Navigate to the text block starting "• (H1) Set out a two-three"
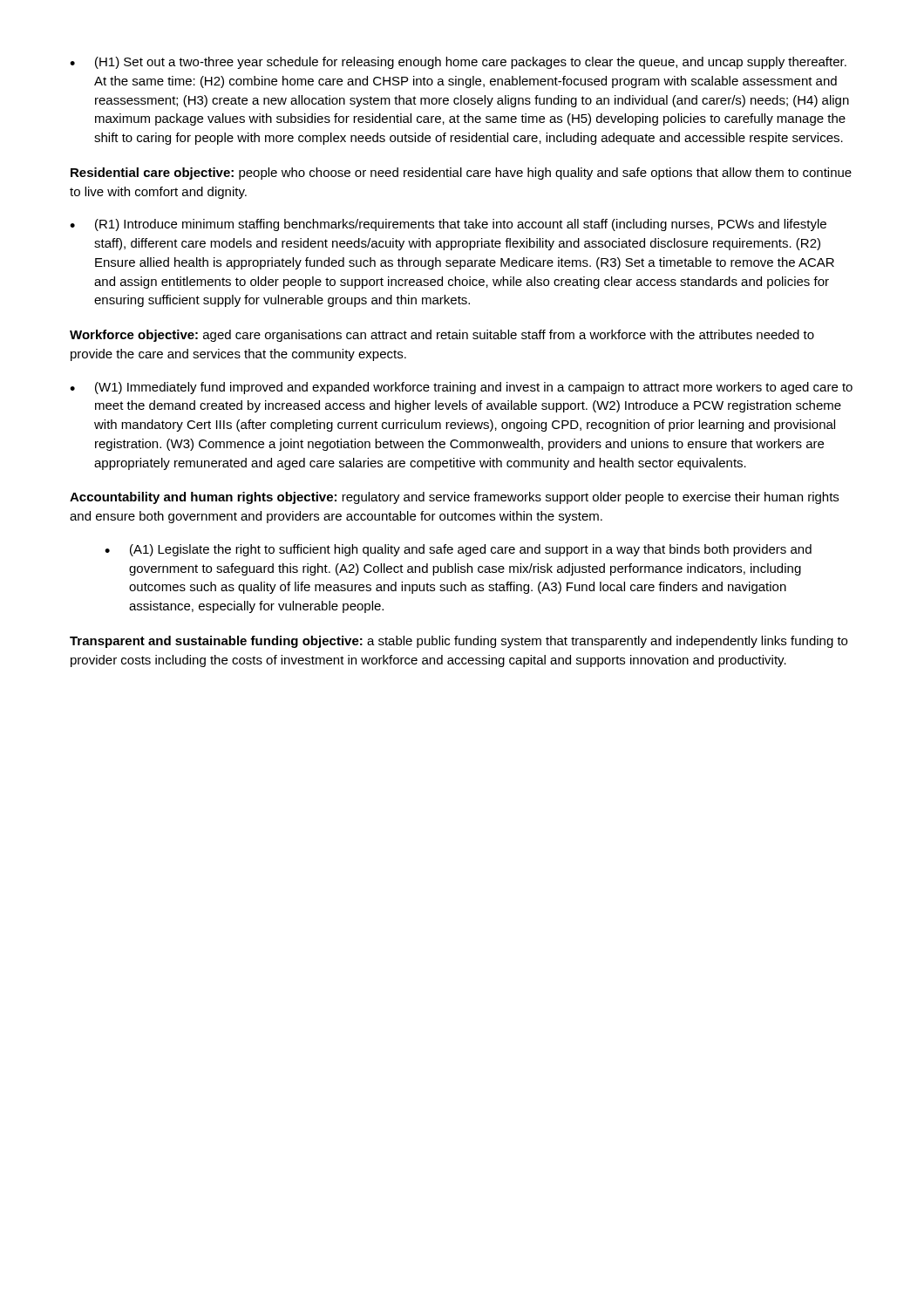This screenshot has height=1308, width=924. pos(462,100)
